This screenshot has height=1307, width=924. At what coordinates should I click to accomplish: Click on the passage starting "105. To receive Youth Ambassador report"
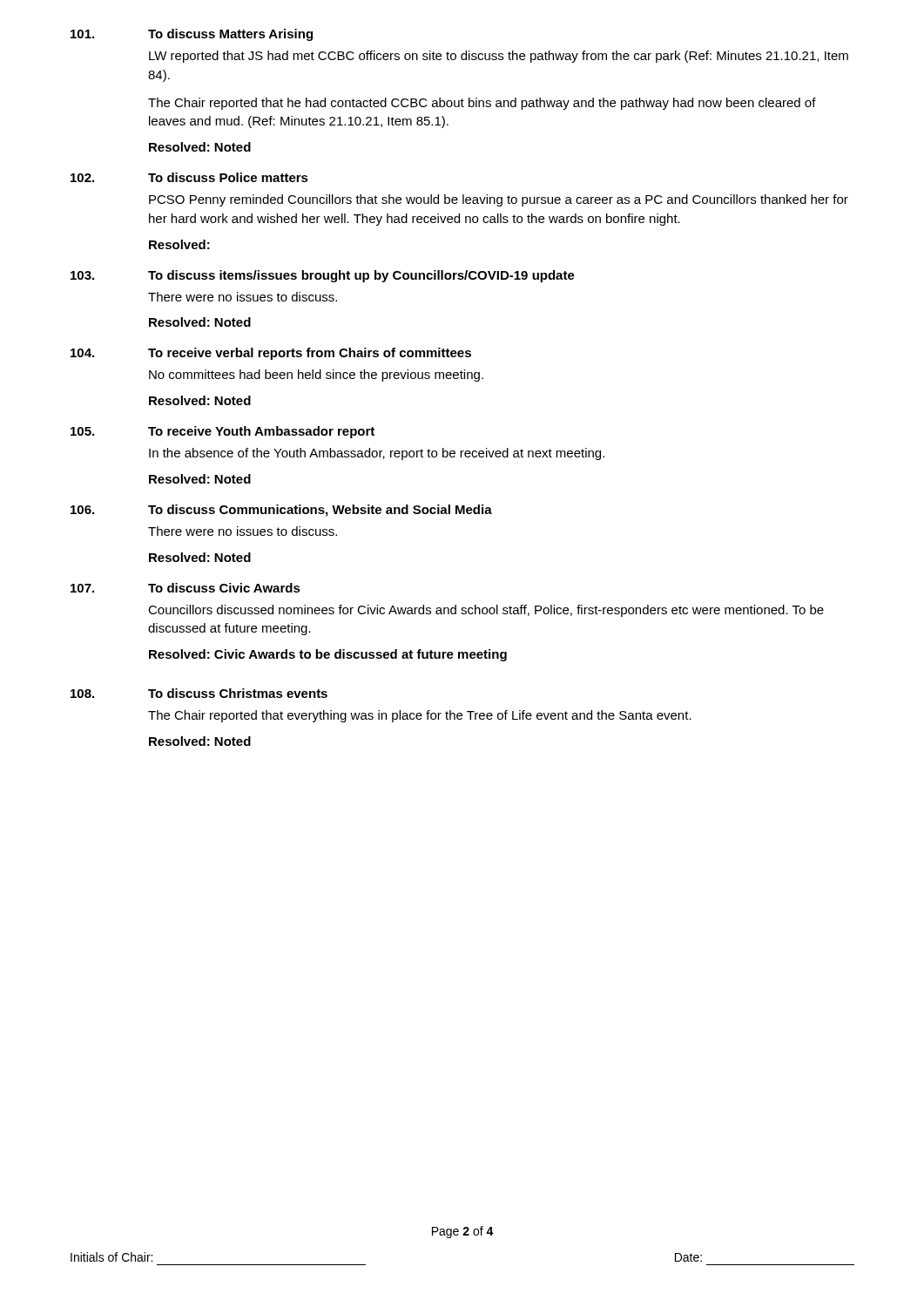(222, 431)
